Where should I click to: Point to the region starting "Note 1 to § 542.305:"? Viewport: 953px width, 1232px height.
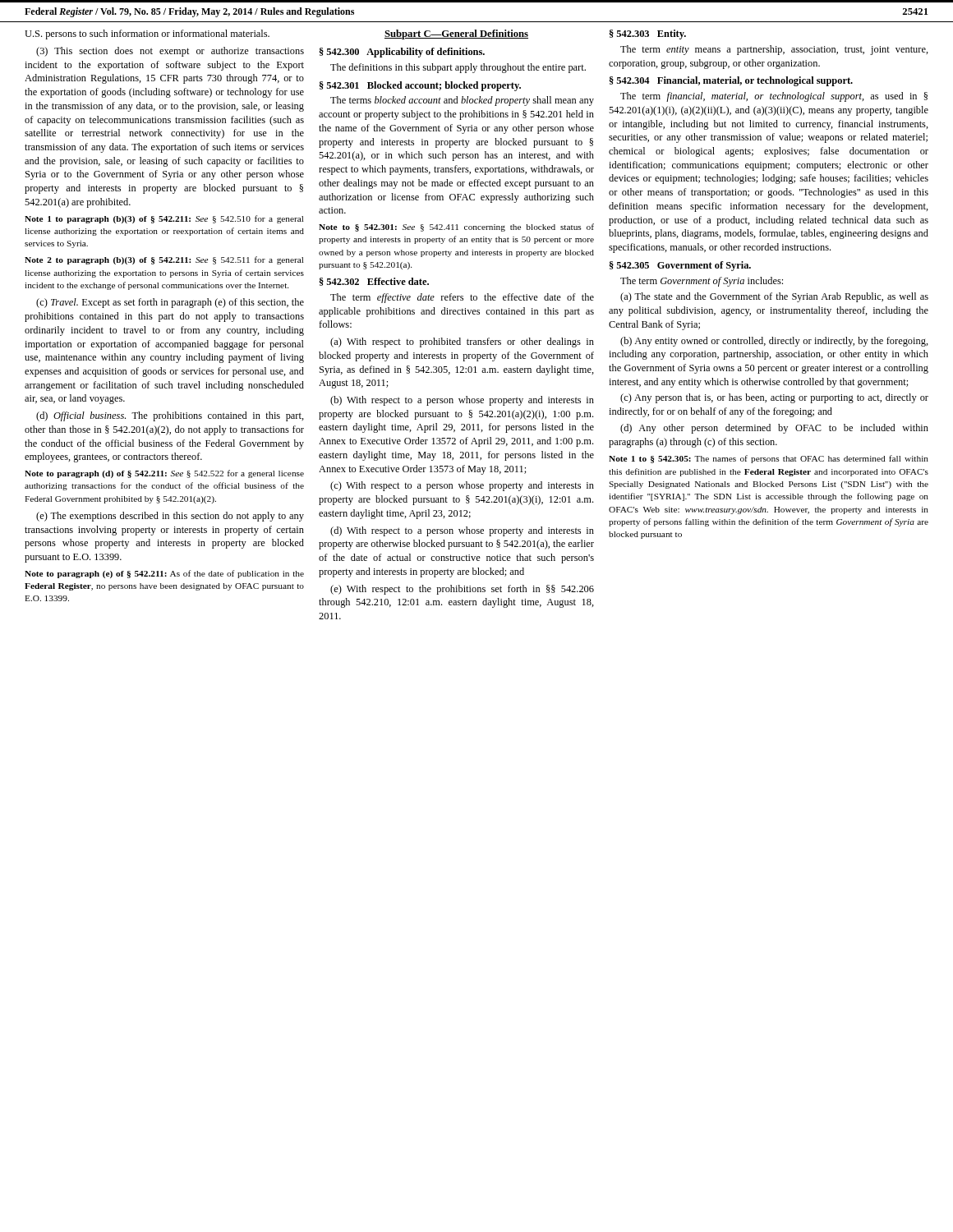tap(769, 496)
